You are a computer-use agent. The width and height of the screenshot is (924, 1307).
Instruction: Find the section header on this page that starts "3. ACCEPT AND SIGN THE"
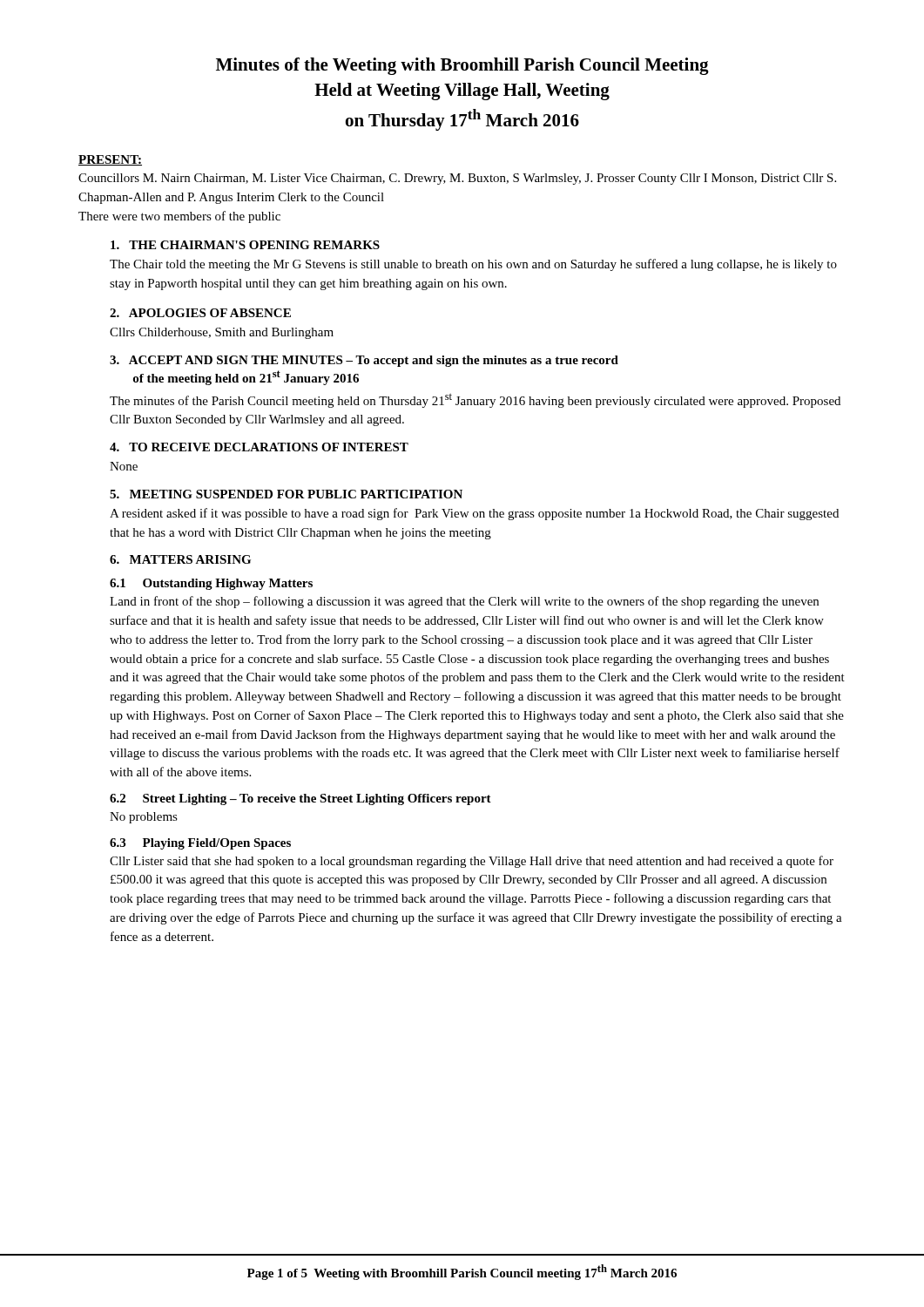[x=478, y=369]
